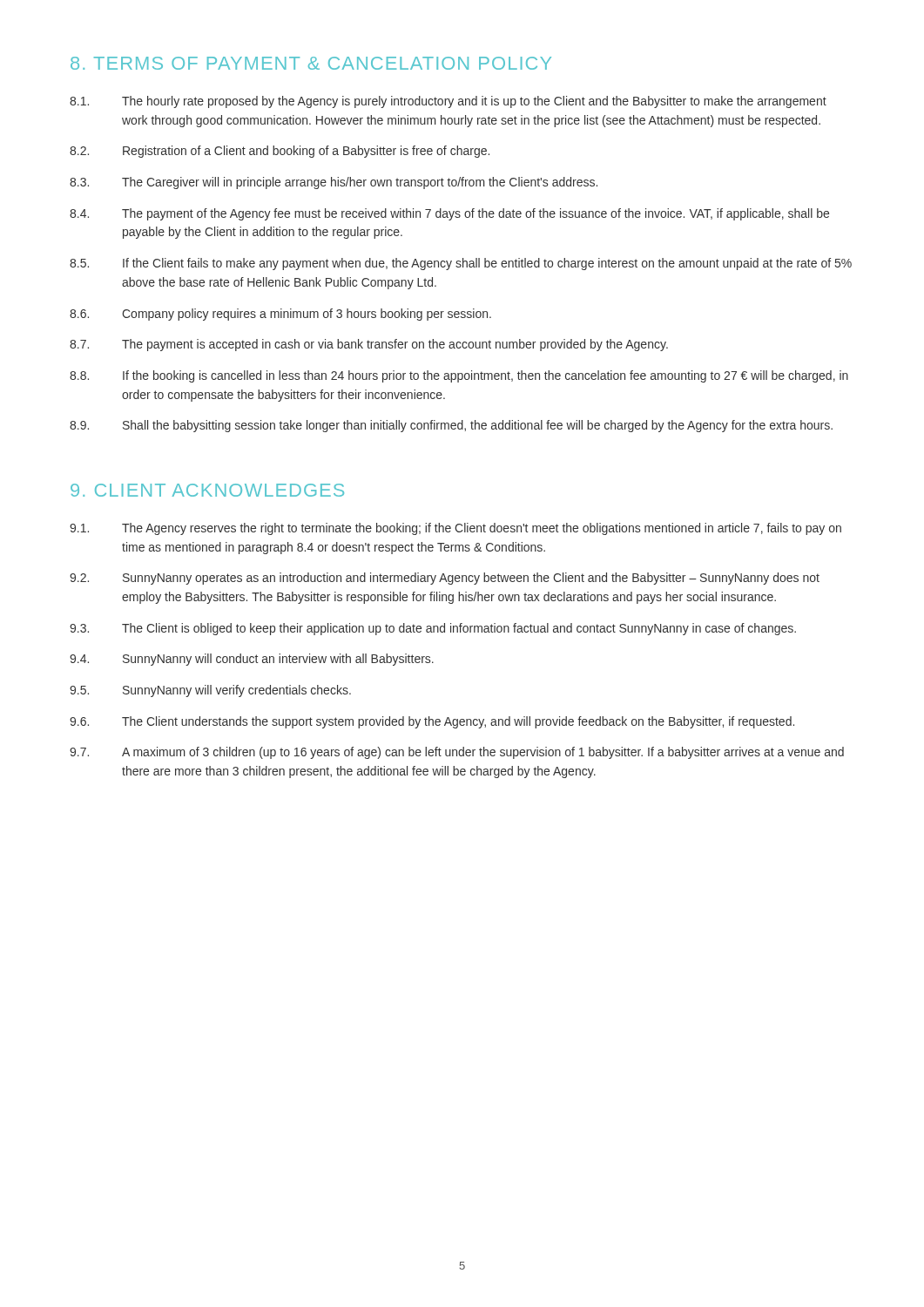
Task: Locate the block of text that opens with "8.9. Shall the babysitting session take longer than"
Action: 462,426
